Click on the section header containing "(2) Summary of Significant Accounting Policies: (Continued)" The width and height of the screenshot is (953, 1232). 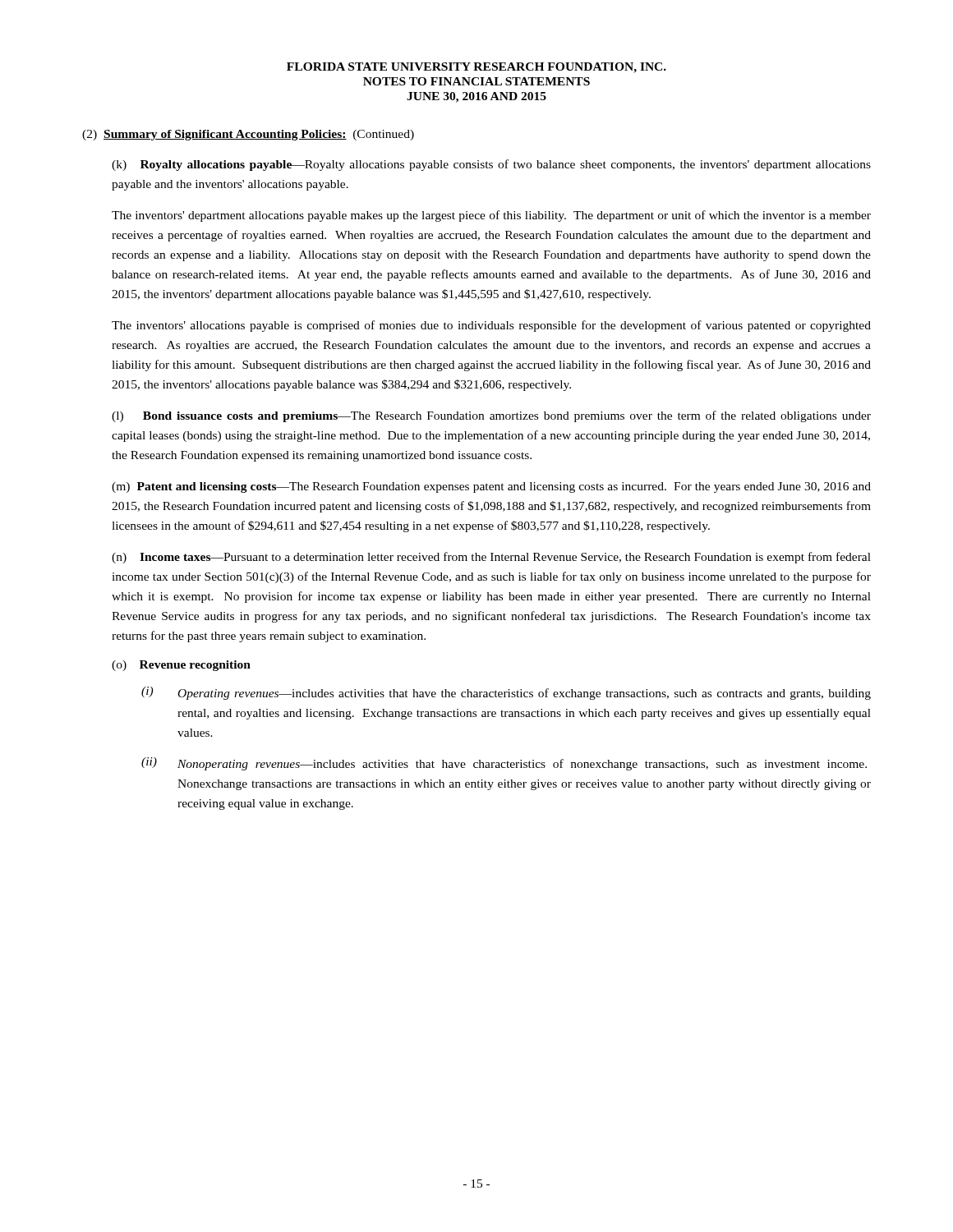(x=248, y=134)
